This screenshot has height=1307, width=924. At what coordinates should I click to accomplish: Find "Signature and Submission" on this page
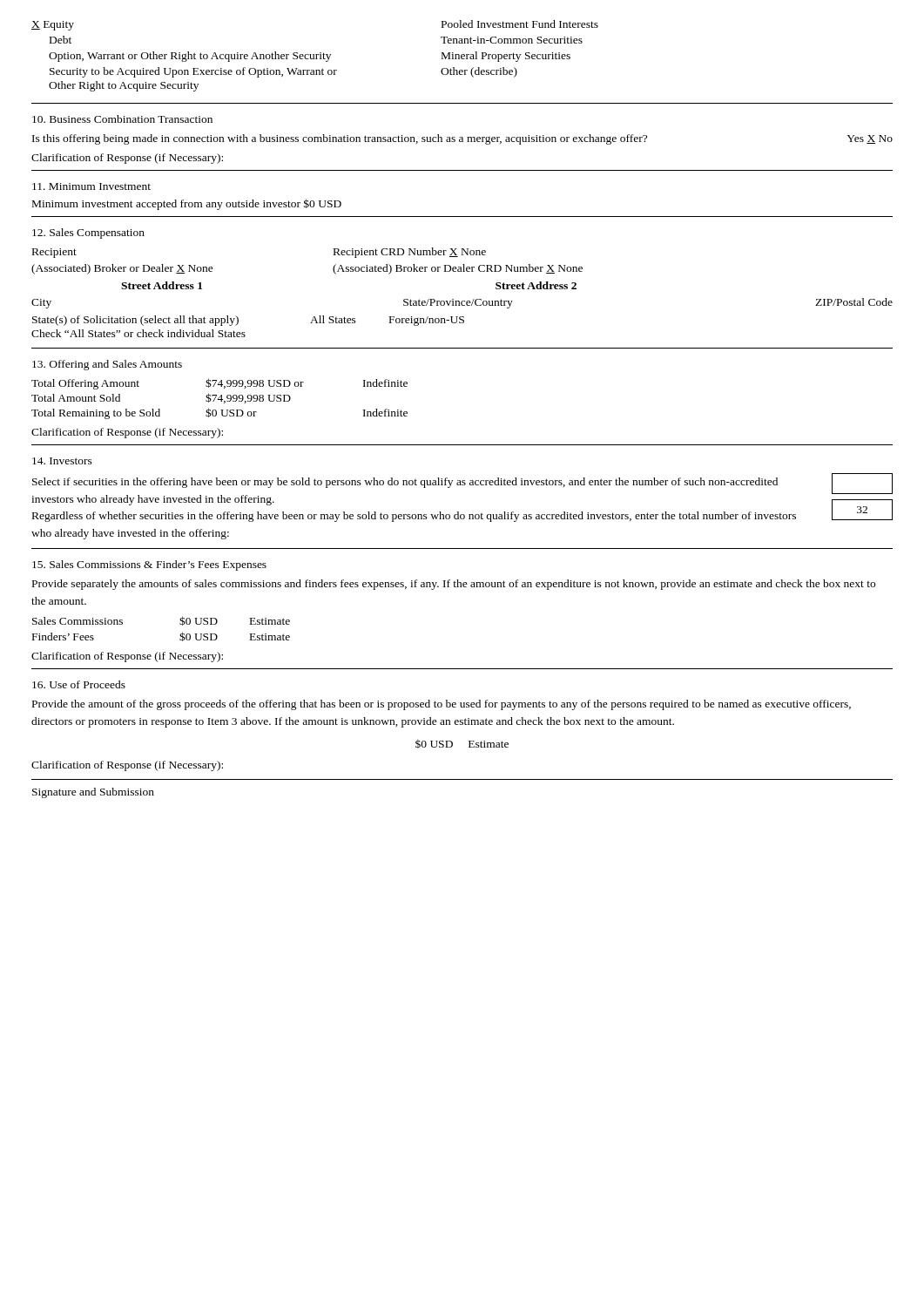tap(93, 791)
